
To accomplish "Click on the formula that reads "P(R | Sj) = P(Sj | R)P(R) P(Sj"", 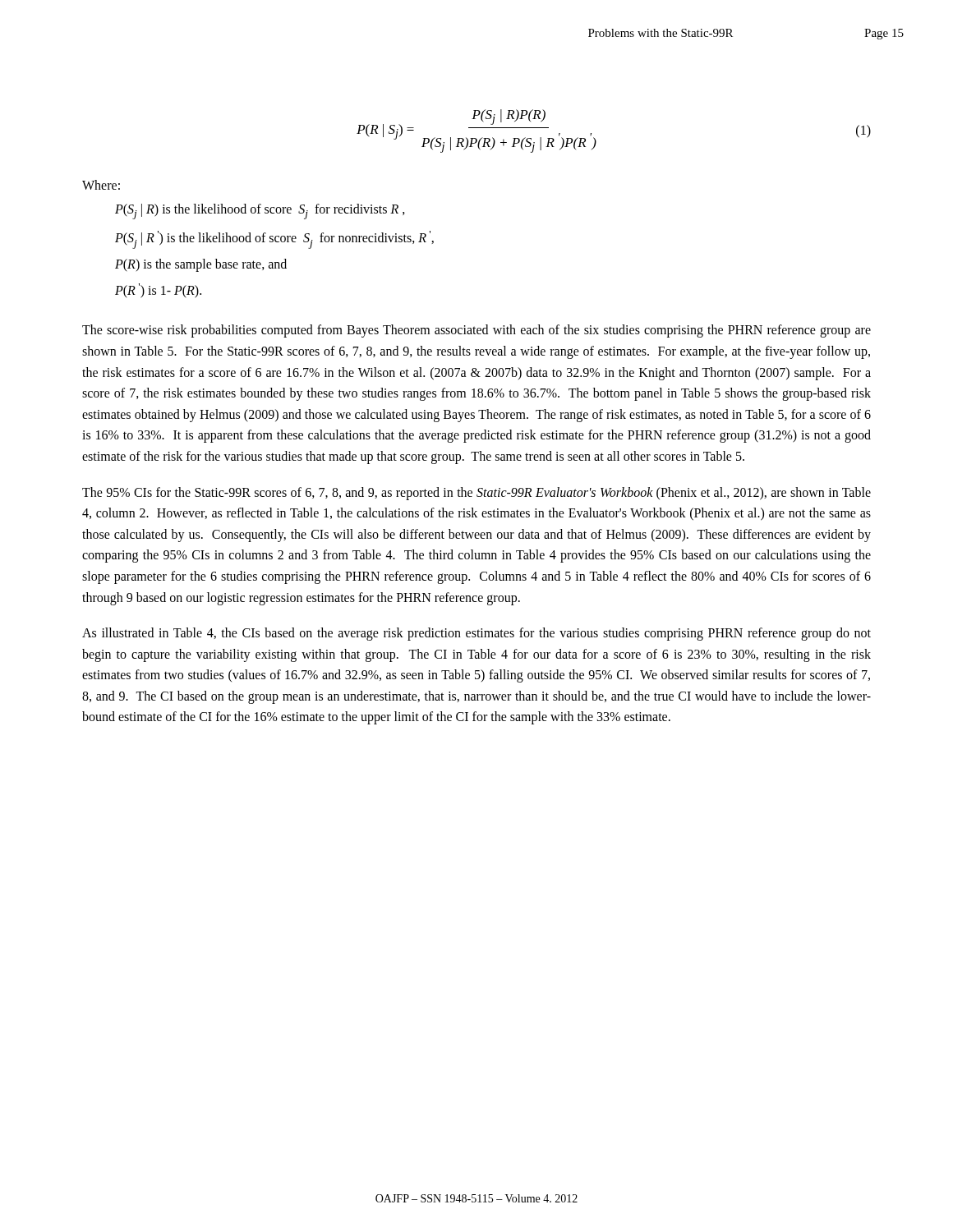I will point(476,130).
